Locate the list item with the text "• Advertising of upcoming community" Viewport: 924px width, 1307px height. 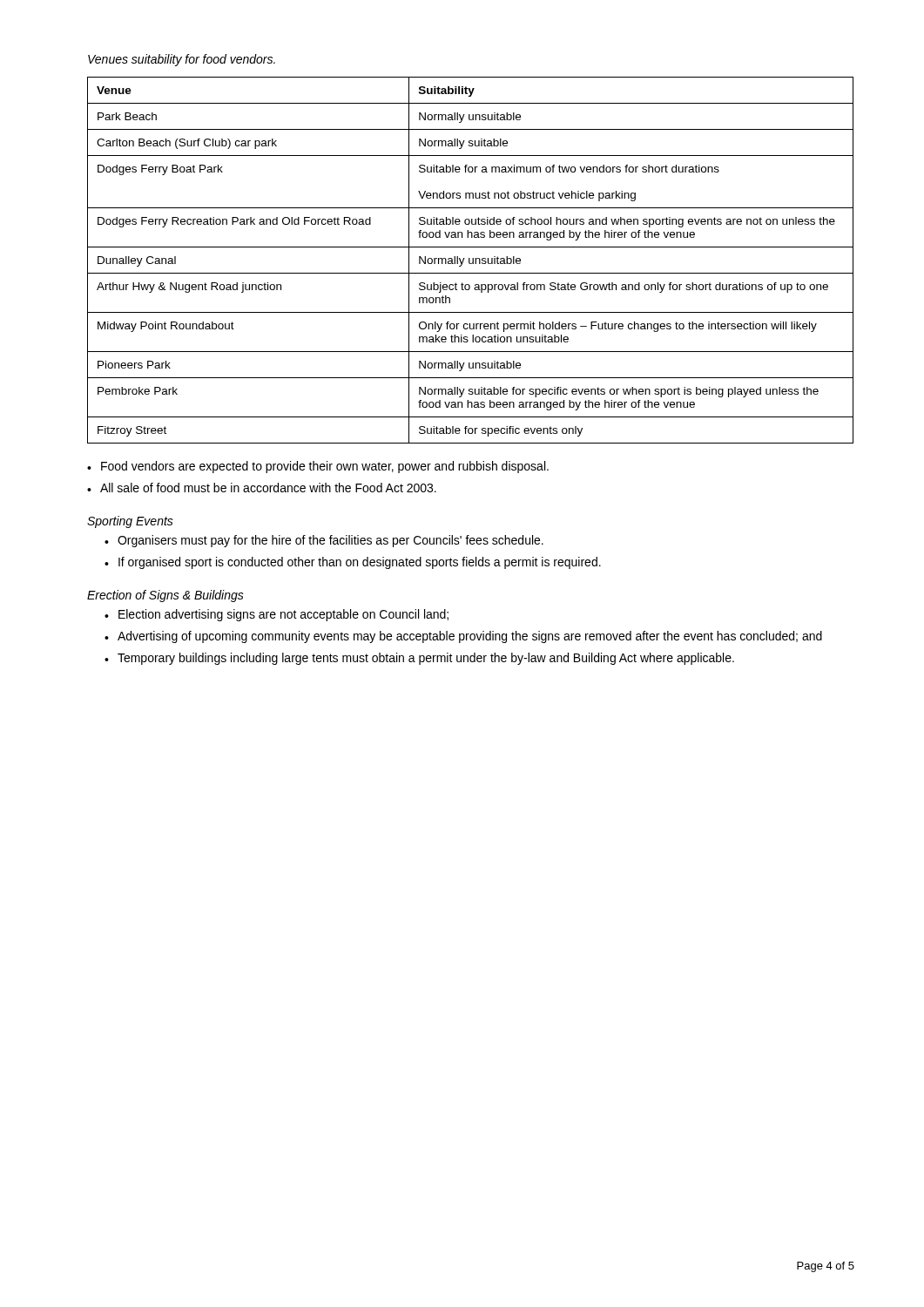[463, 637]
